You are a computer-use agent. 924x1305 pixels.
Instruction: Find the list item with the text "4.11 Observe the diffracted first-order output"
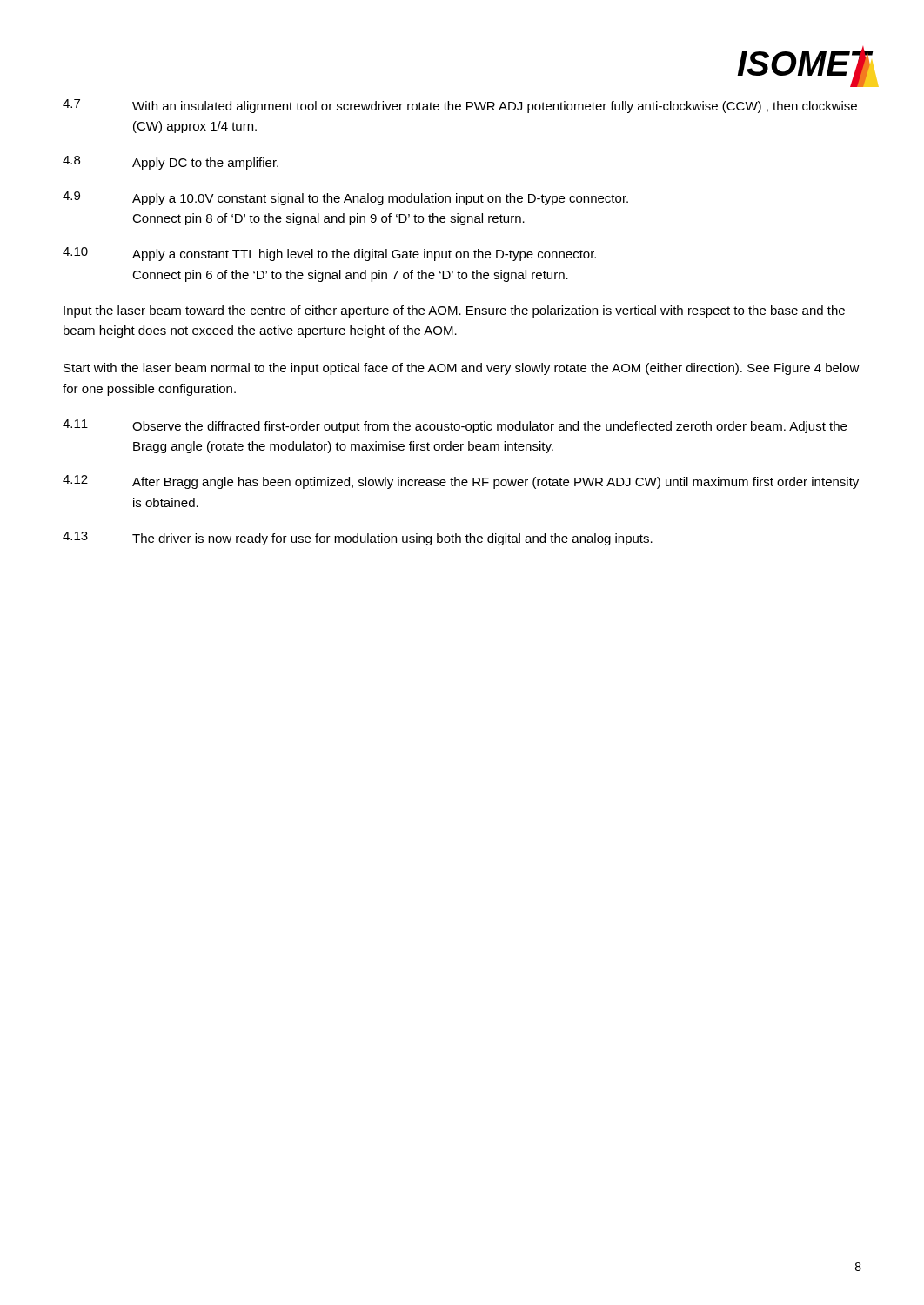462,436
